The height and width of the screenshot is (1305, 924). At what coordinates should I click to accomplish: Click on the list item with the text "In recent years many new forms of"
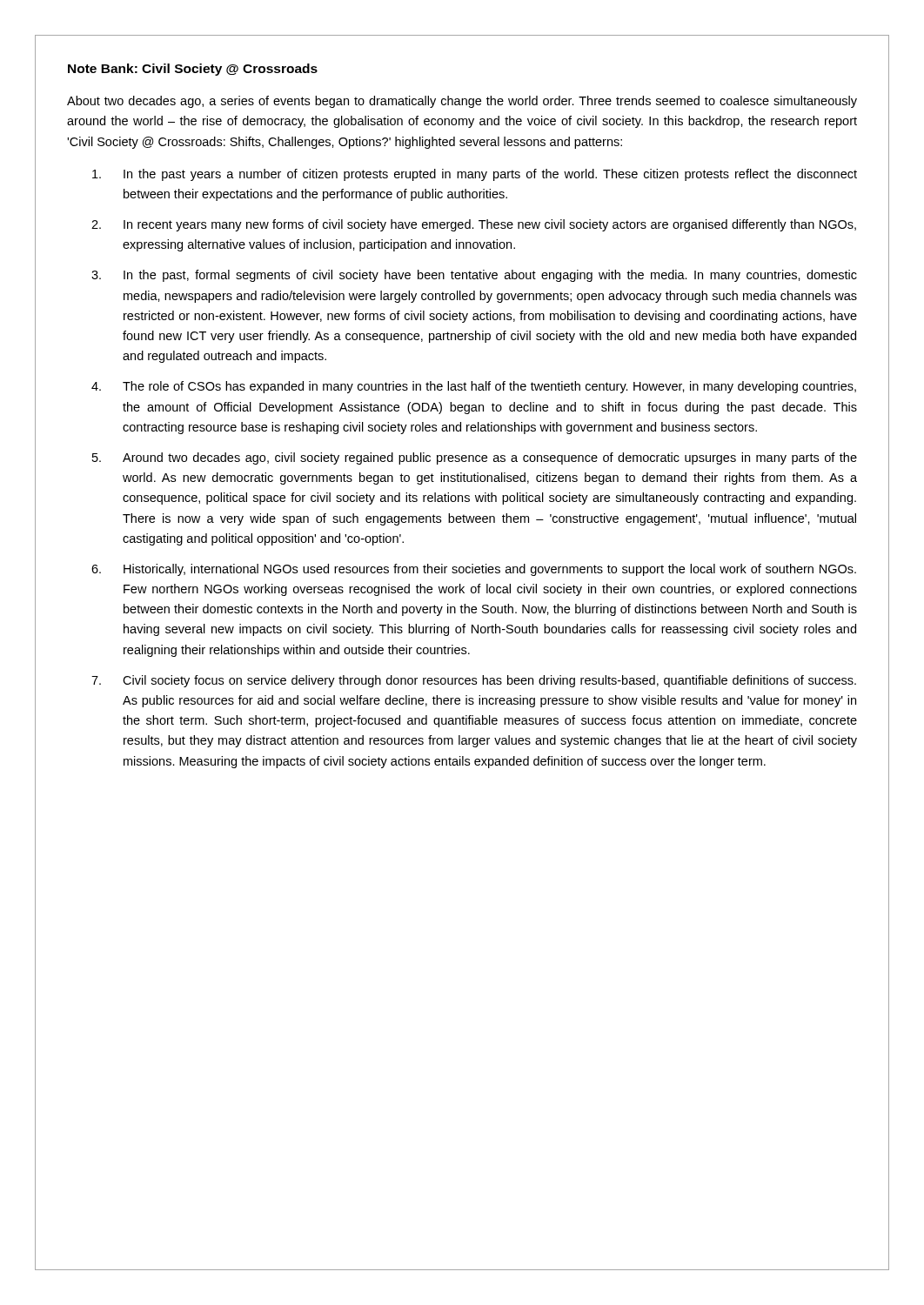(490, 235)
